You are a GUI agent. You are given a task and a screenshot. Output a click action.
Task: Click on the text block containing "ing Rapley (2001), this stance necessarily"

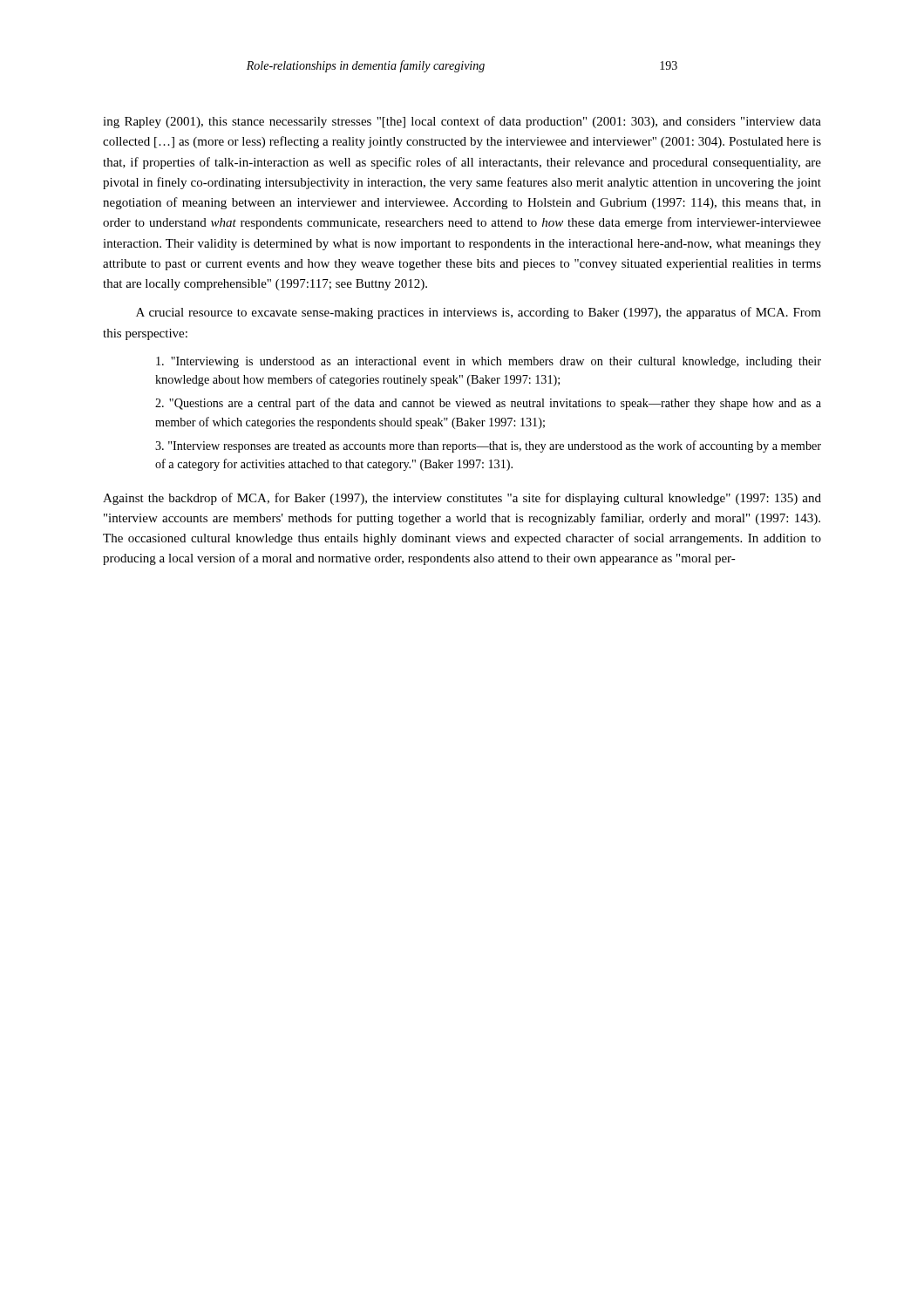tap(462, 202)
